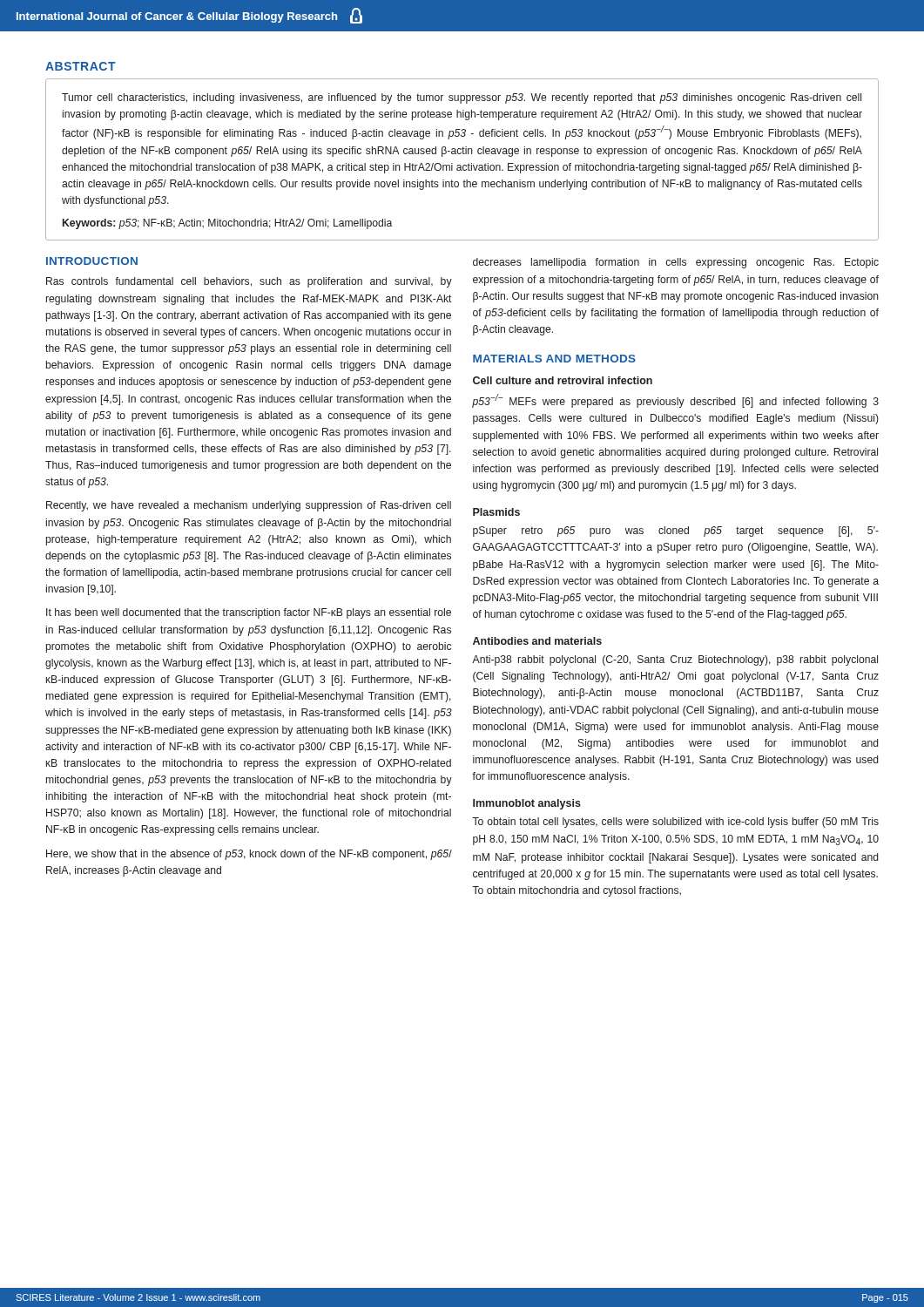
Task: Select the element starting "Here, we show"
Action: tap(248, 862)
